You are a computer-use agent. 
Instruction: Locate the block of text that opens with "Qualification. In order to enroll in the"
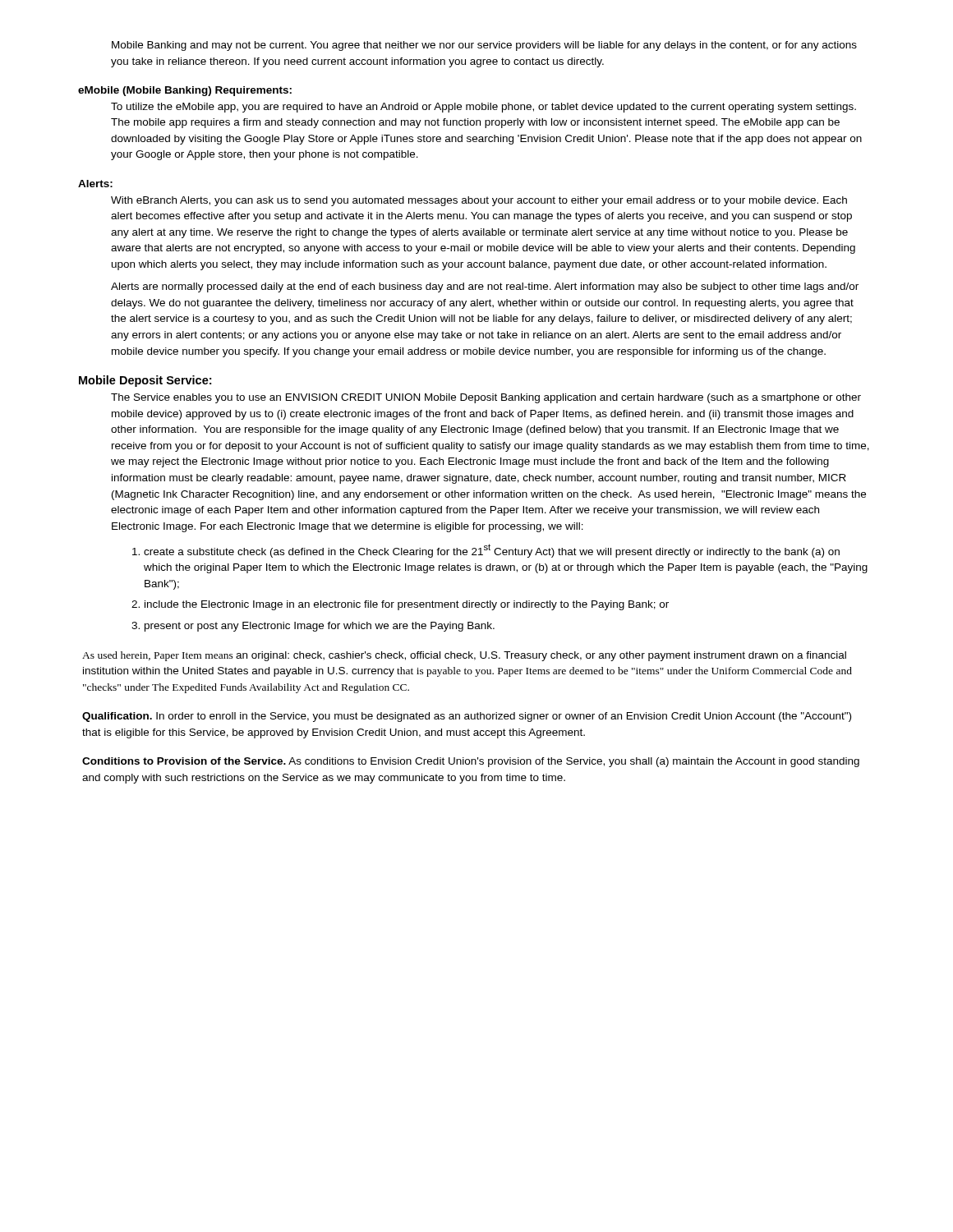coord(467,724)
